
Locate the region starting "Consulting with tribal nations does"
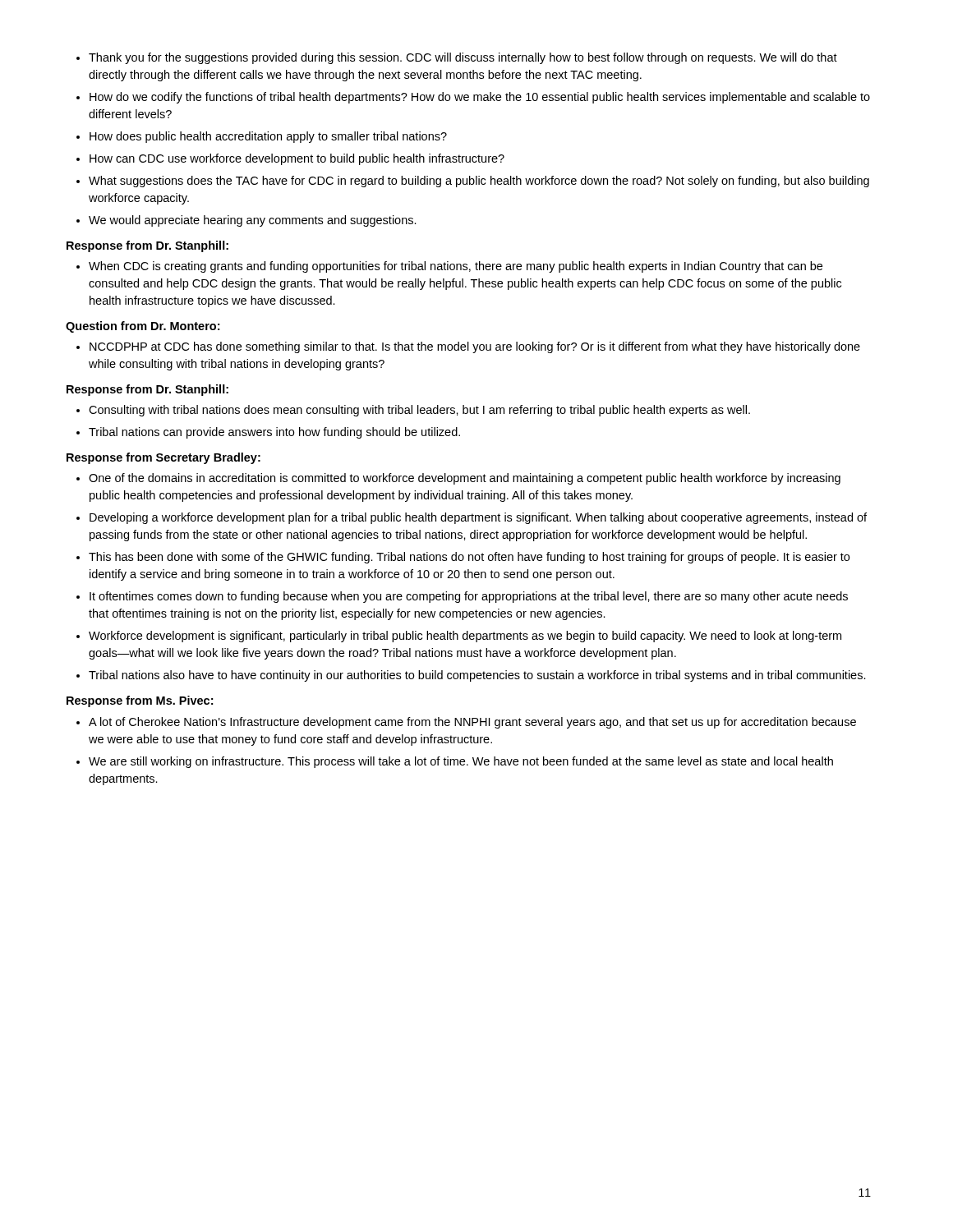click(x=480, y=411)
